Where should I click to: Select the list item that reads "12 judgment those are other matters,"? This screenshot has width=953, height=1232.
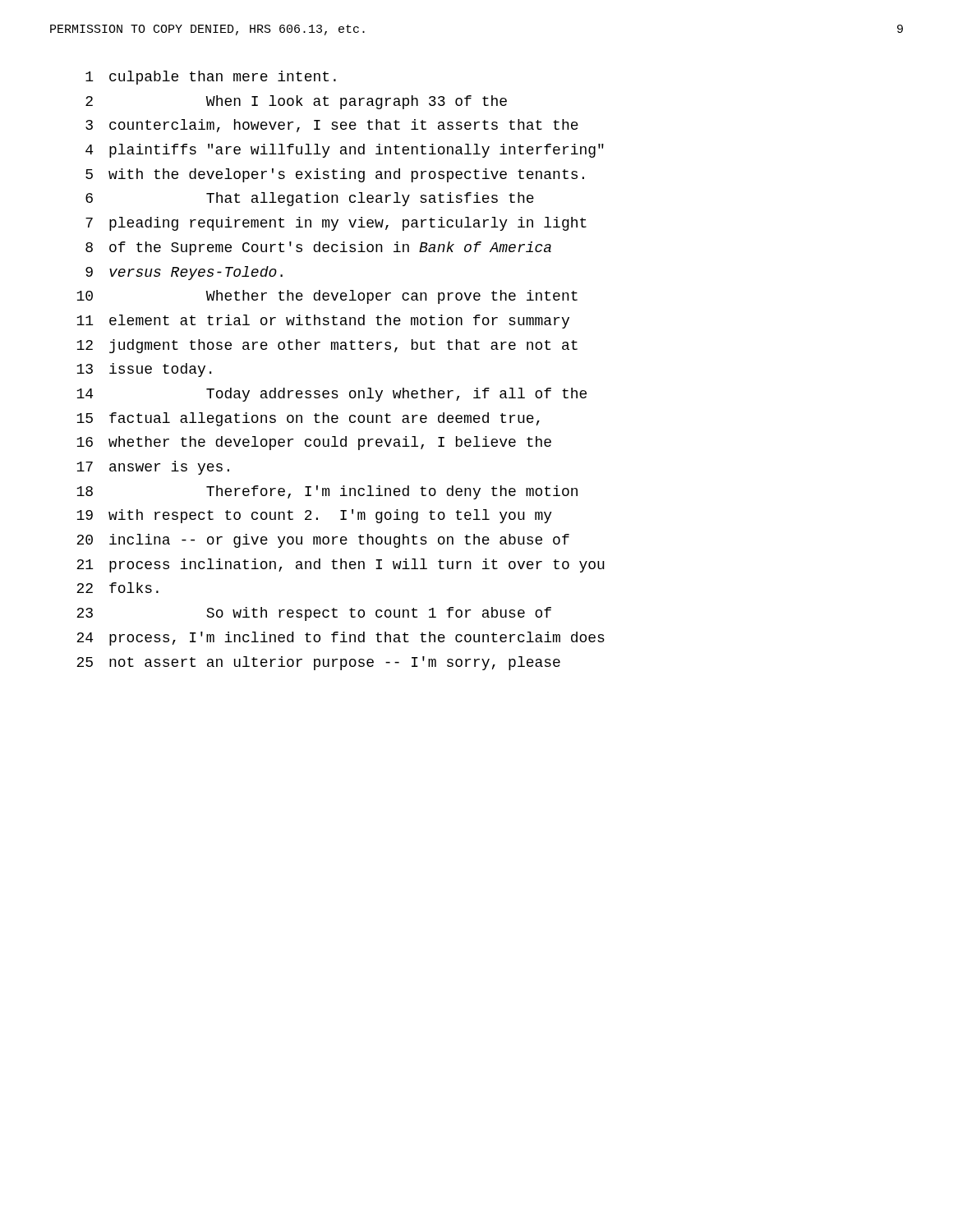point(314,346)
